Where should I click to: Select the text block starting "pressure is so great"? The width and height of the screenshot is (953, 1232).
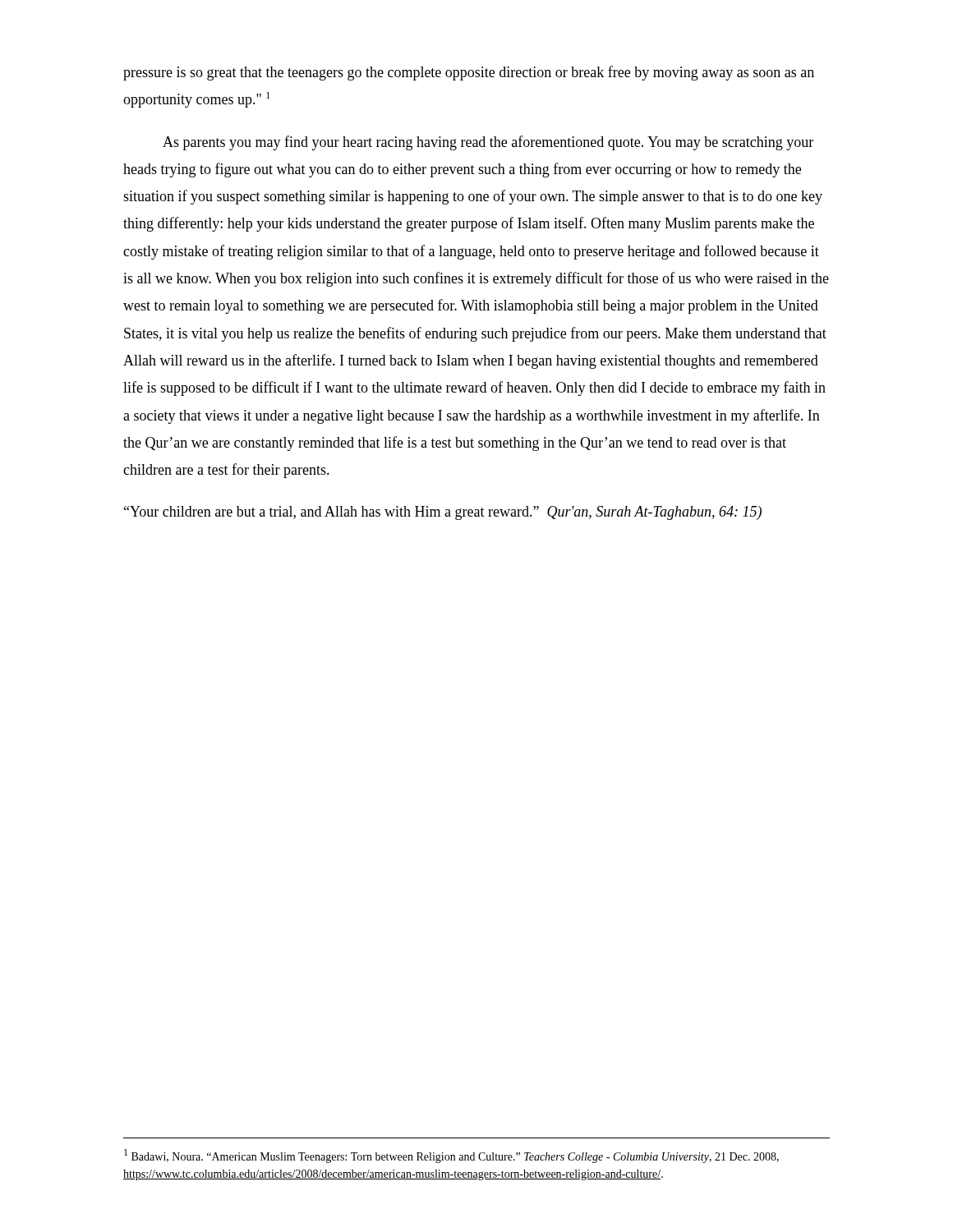click(x=469, y=86)
